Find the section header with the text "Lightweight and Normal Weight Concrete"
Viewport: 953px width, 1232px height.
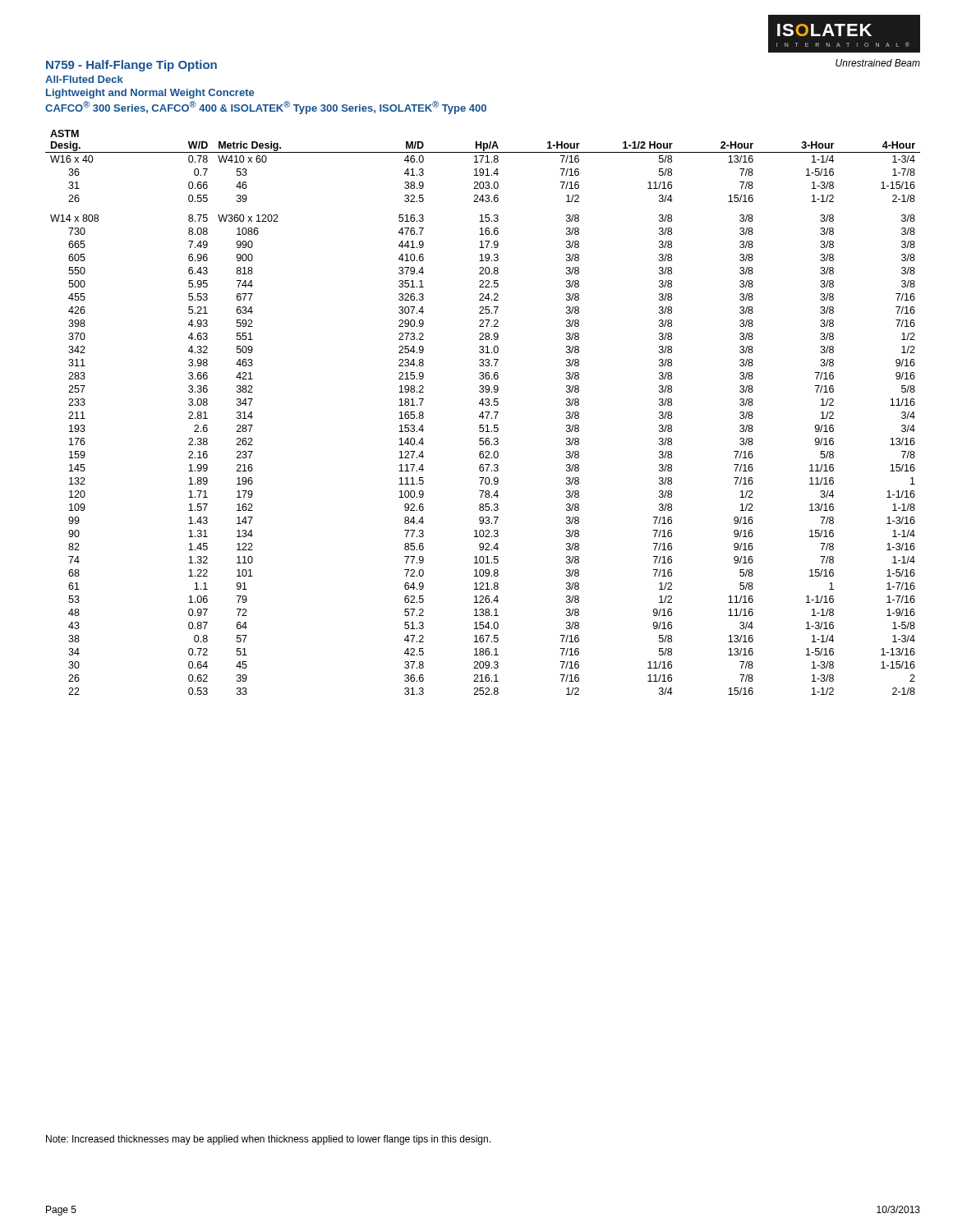tap(150, 92)
